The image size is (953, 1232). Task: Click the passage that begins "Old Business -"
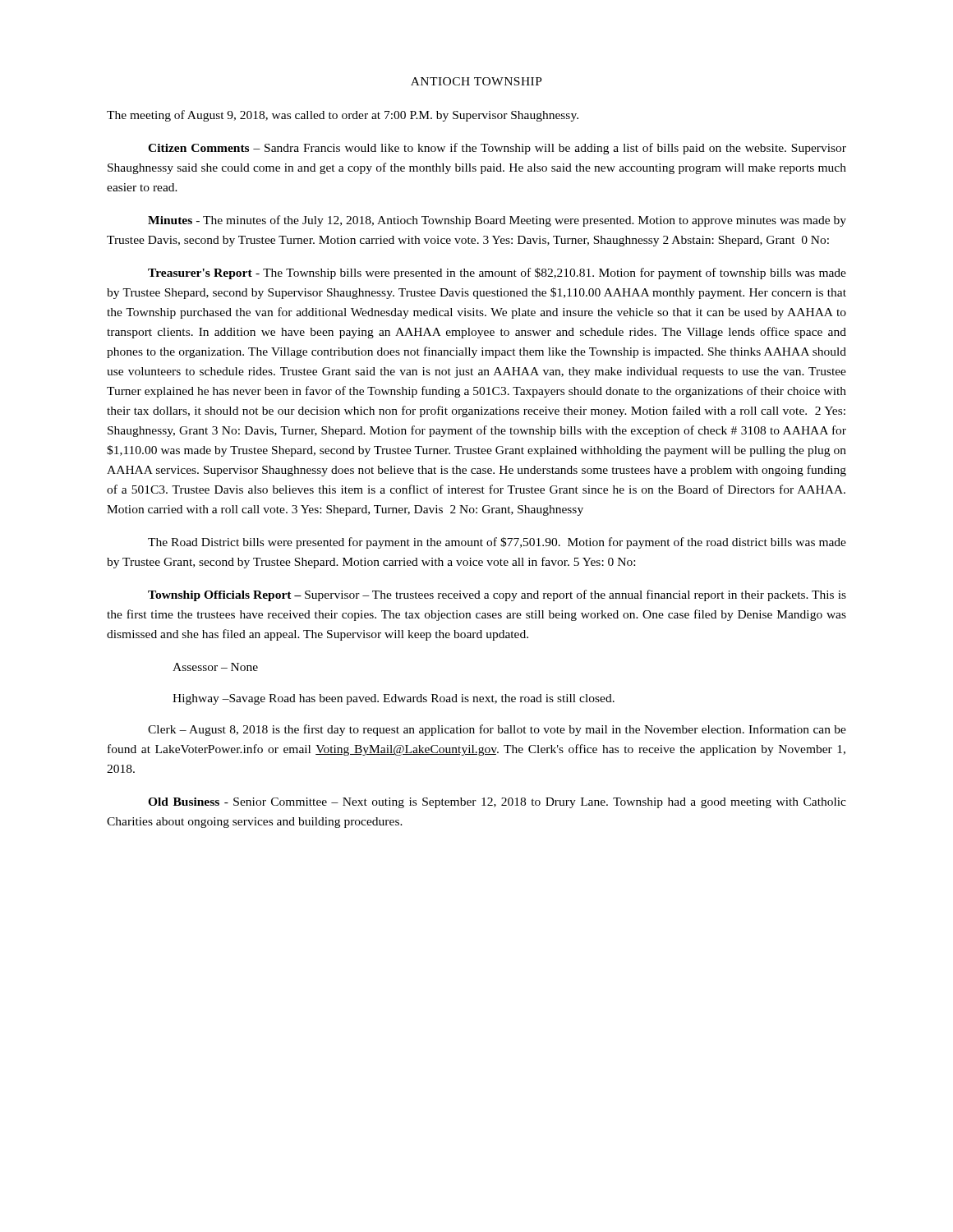[x=476, y=811]
